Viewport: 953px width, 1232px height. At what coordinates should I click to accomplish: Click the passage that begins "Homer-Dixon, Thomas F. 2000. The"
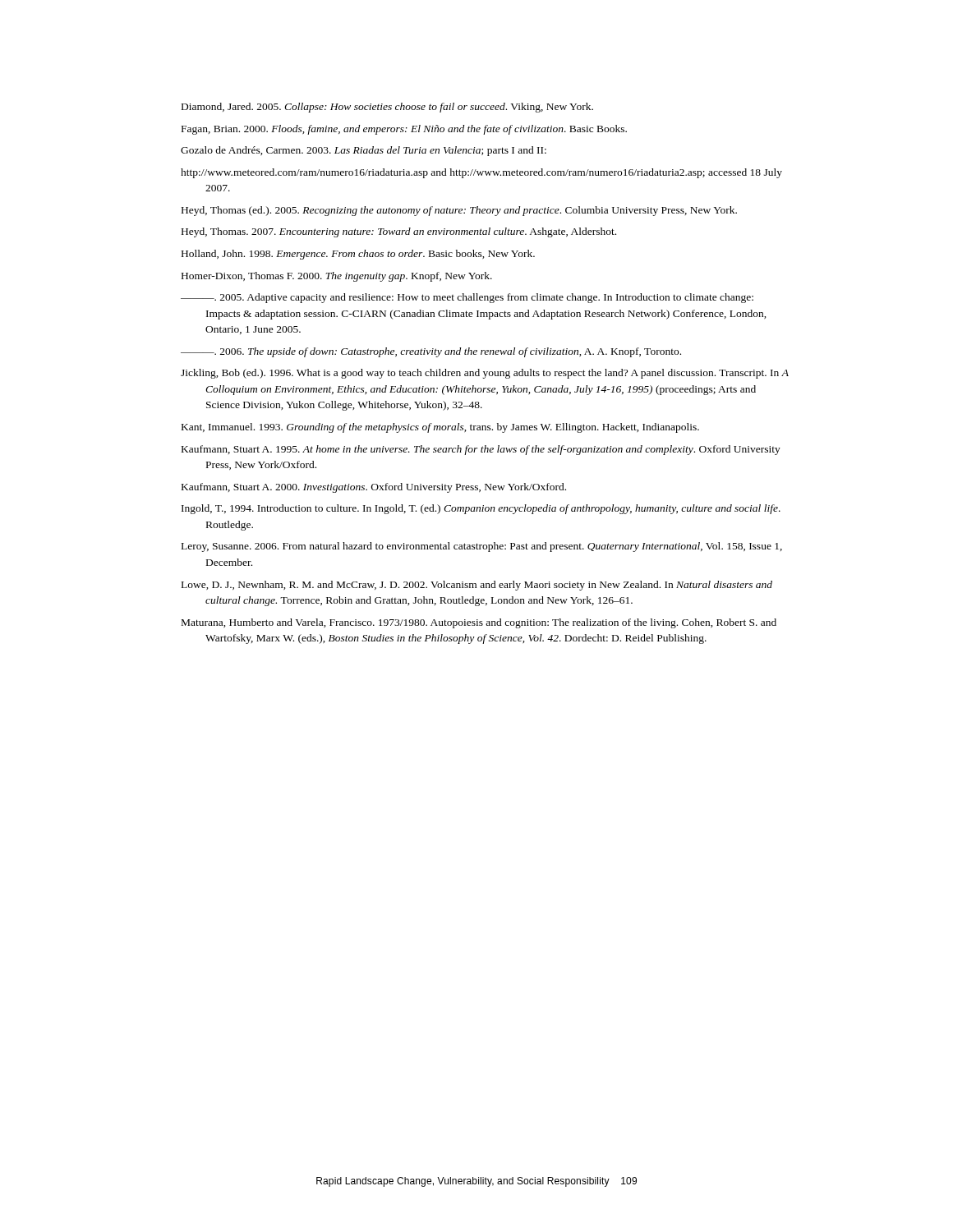coord(485,275)
